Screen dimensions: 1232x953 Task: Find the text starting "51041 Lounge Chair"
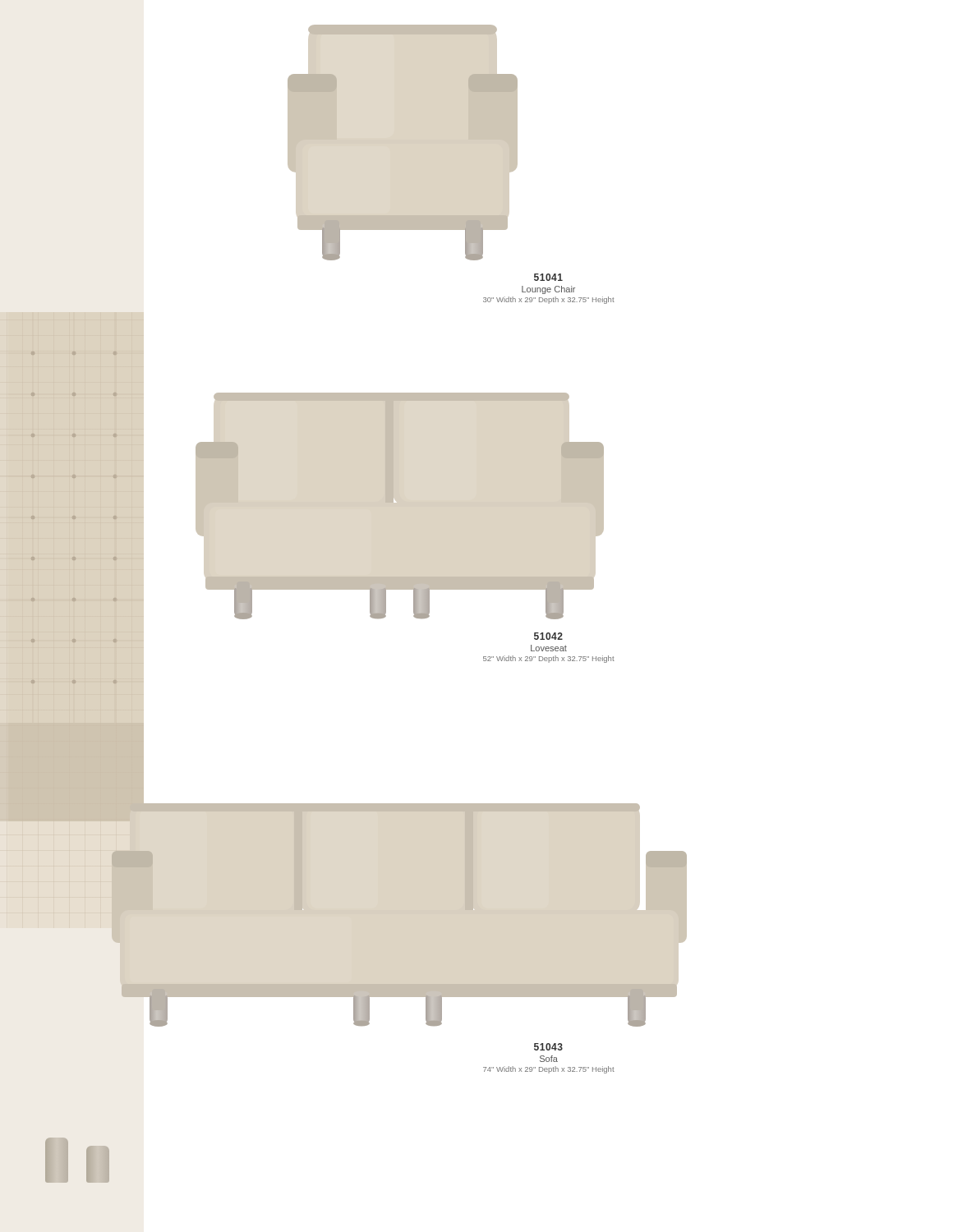pos(548,288)
